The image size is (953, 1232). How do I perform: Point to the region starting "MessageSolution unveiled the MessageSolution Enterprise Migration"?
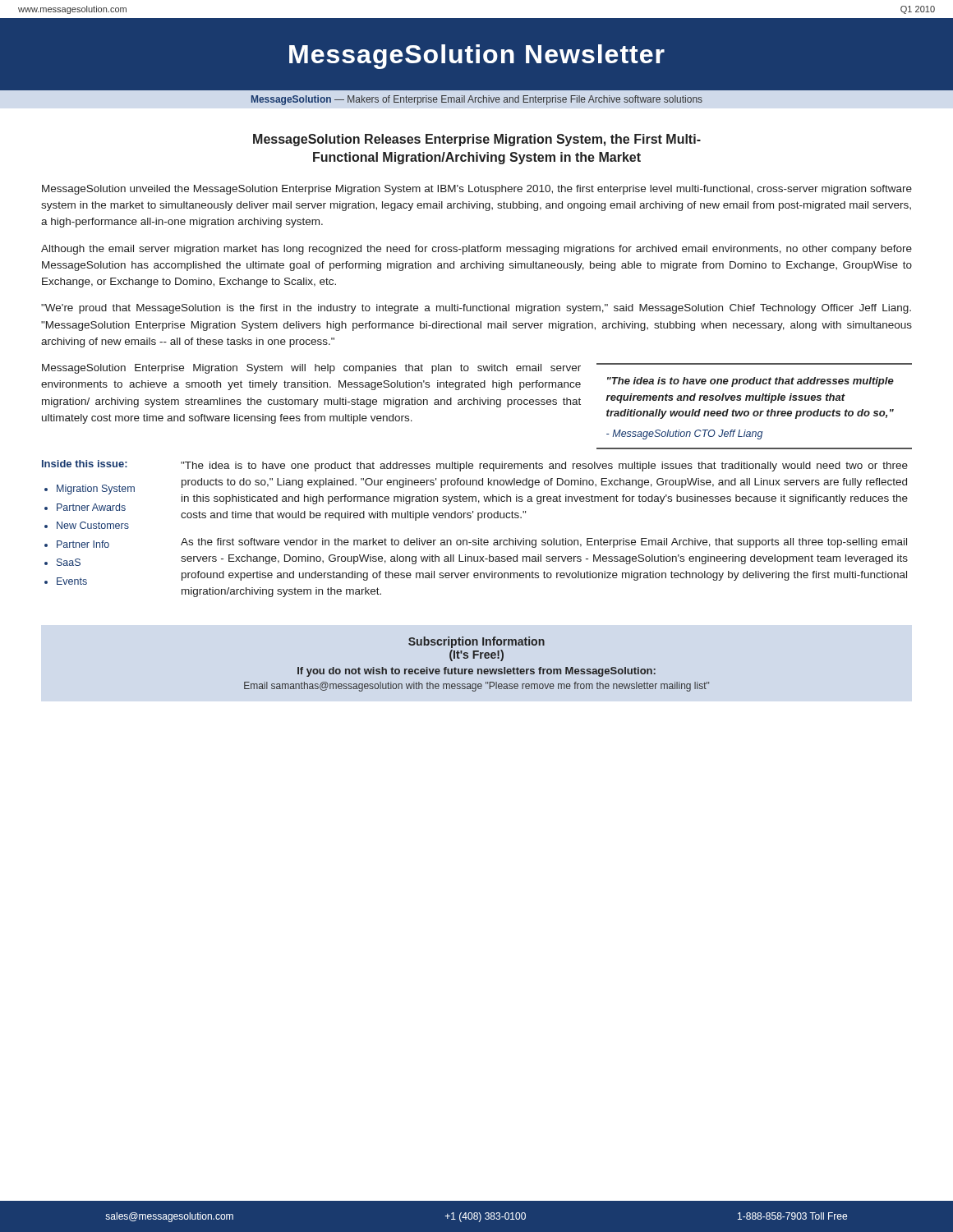(476, 205)
